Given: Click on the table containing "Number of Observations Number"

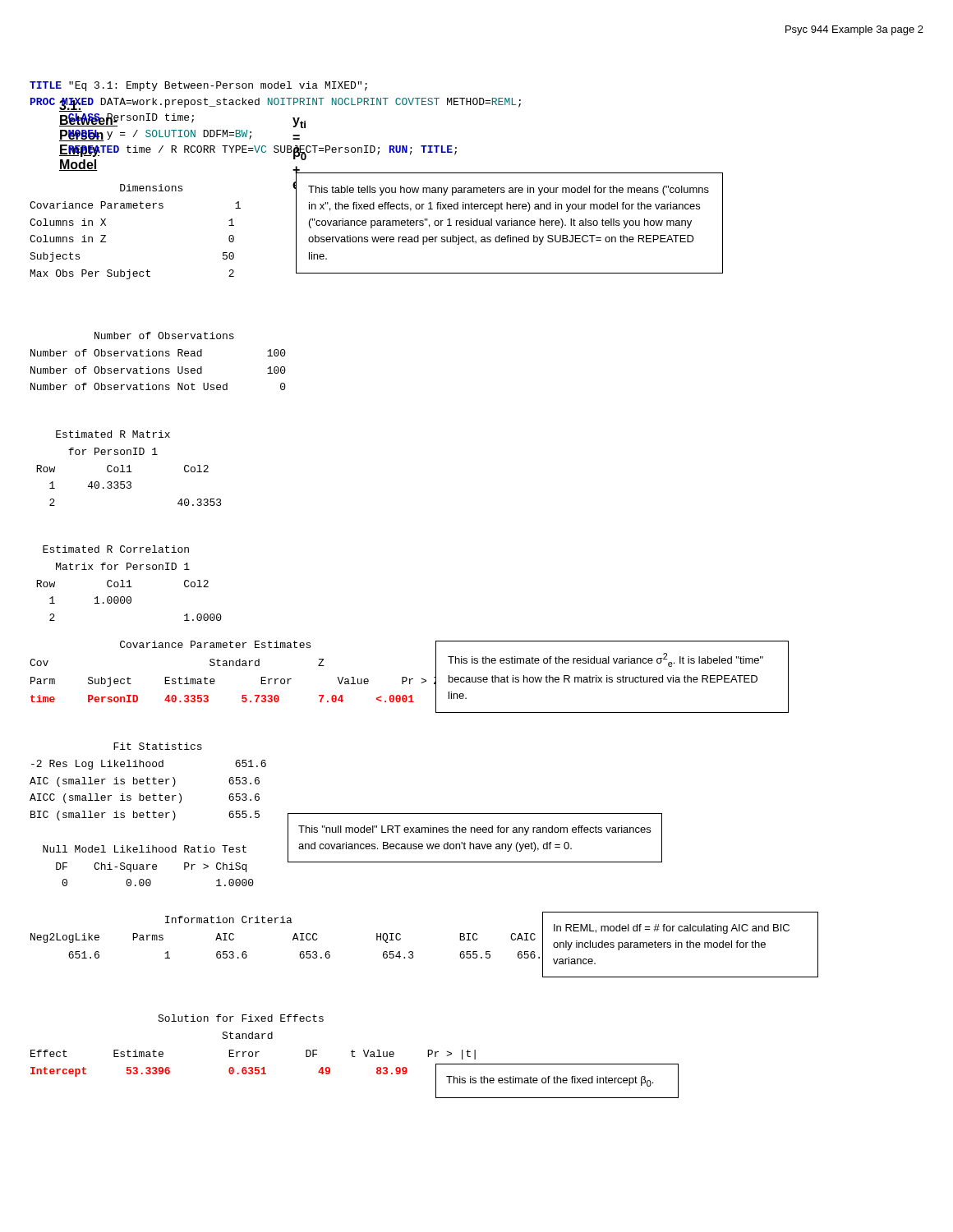Looking at the screenshot, I should click(x=158, y=363).
